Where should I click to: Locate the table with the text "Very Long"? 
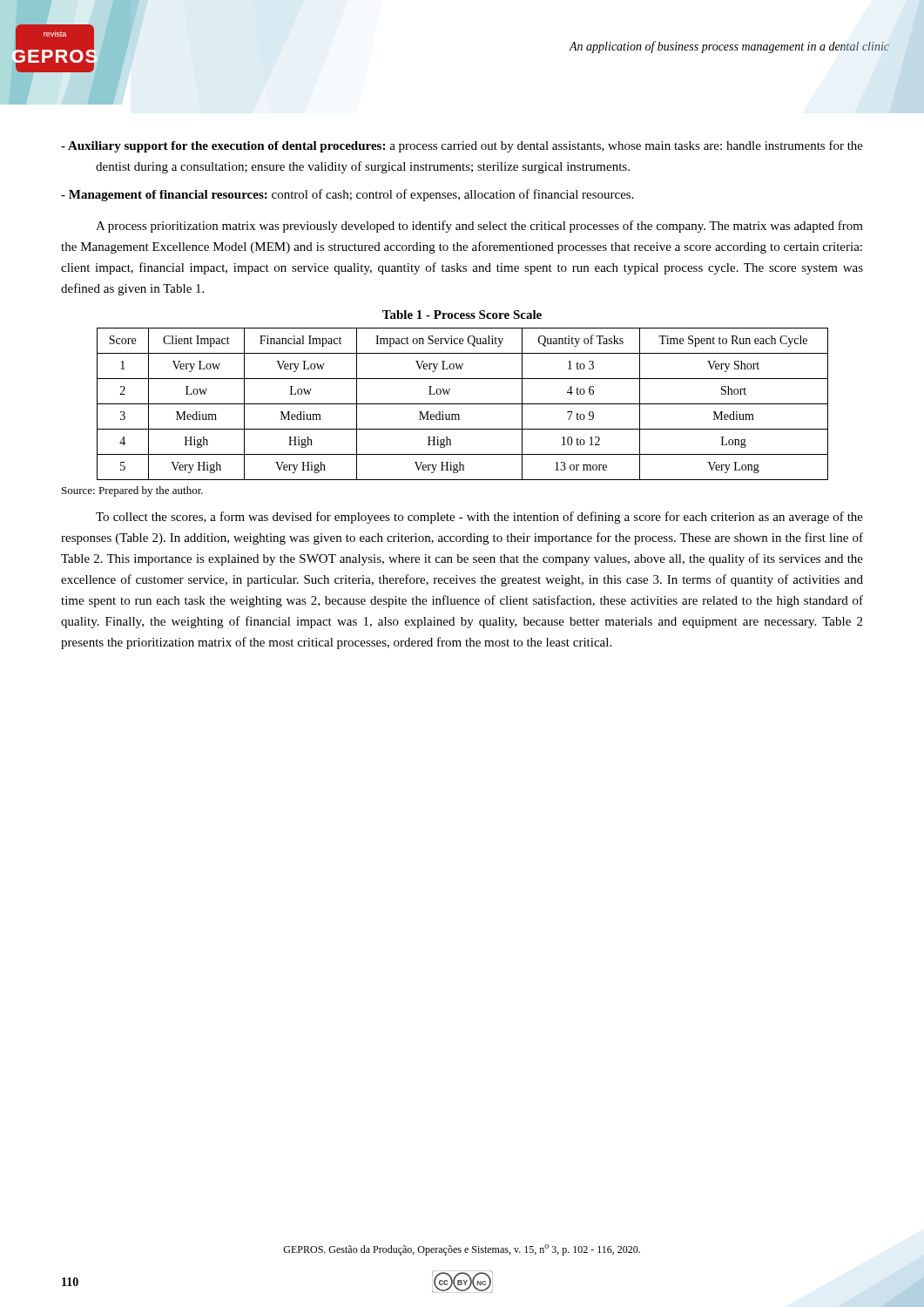[462, 404]
